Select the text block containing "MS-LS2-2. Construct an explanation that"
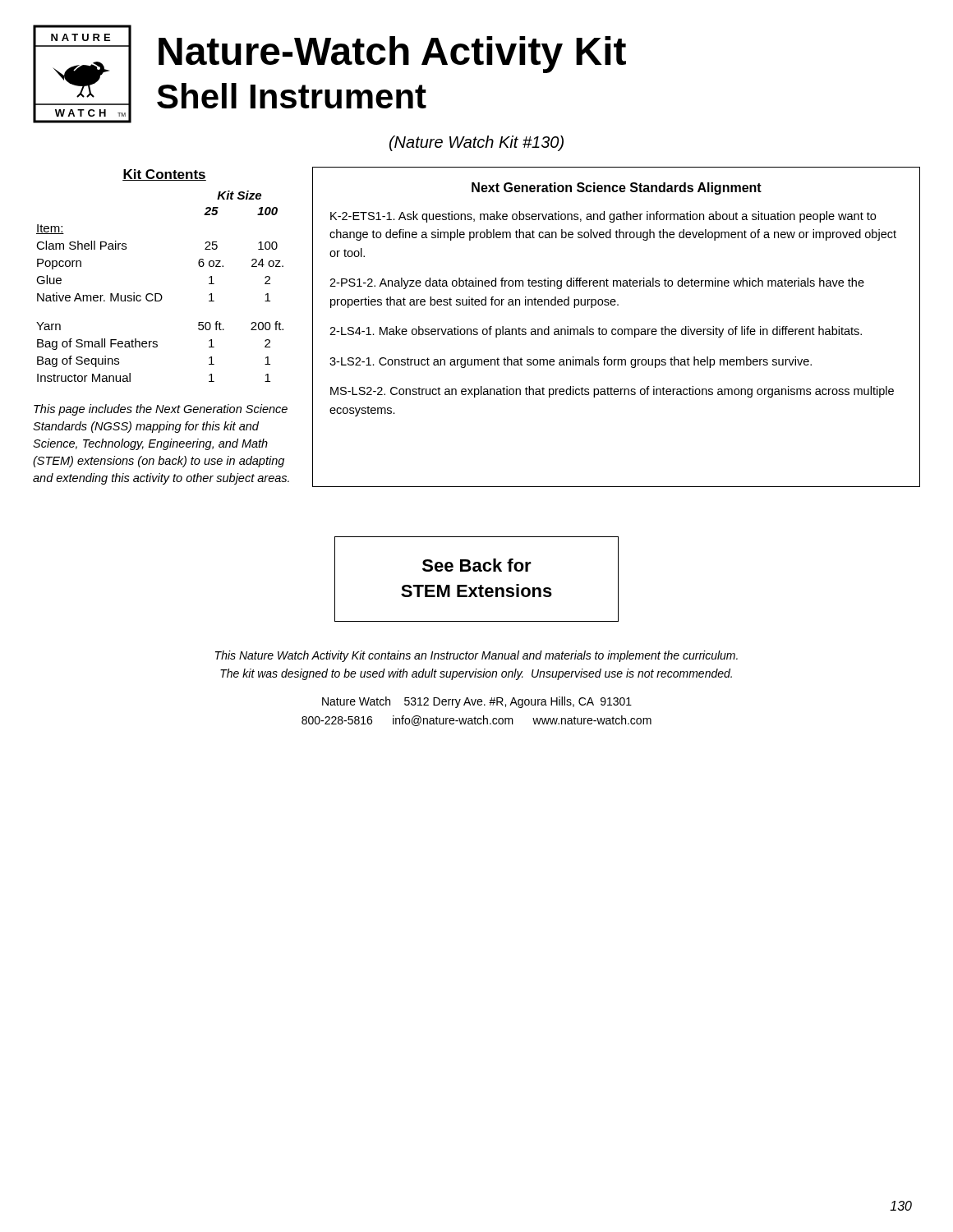 coord(612,400)
